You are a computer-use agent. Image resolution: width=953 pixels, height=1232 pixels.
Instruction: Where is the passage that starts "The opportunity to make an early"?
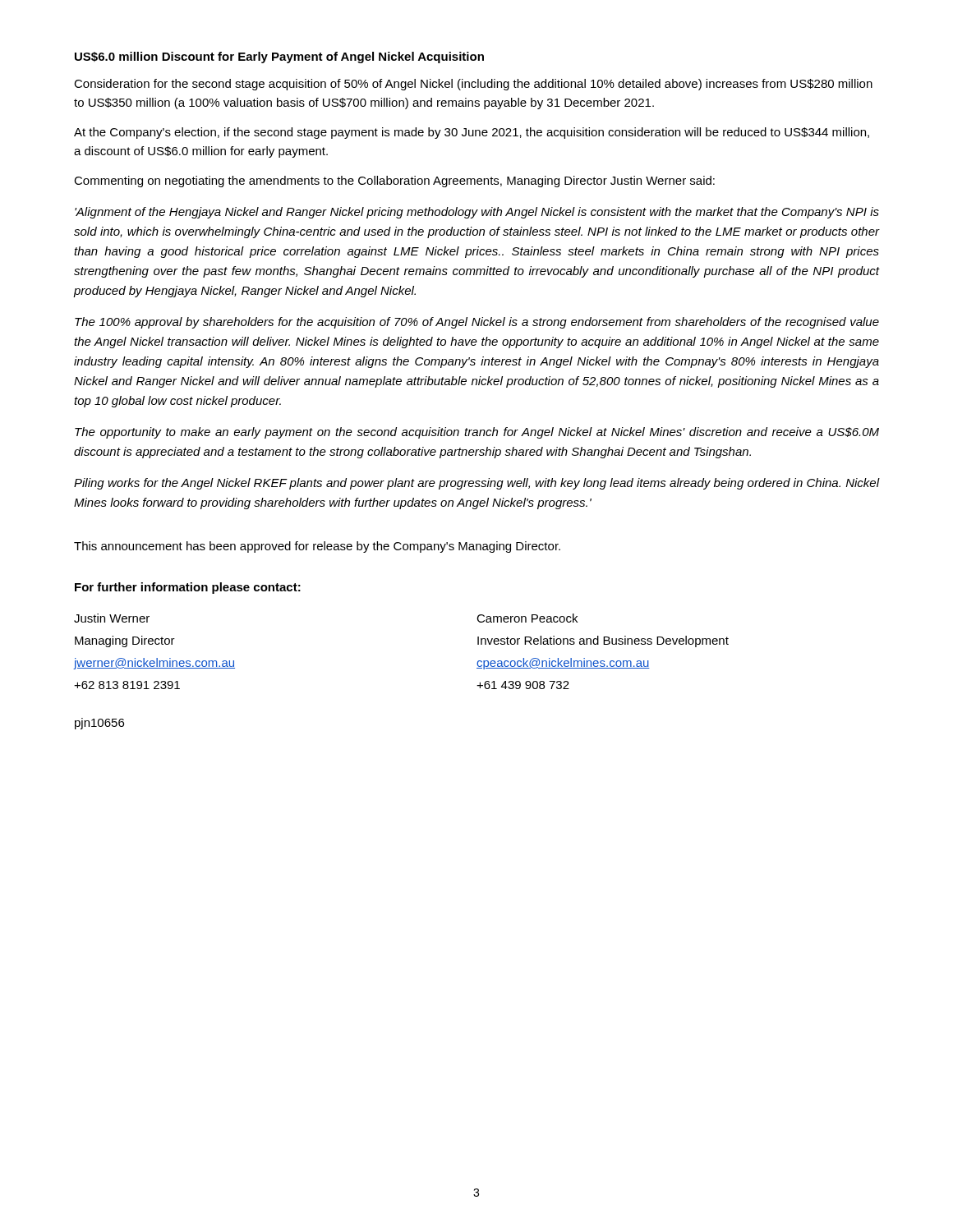[x=476, y=441]
